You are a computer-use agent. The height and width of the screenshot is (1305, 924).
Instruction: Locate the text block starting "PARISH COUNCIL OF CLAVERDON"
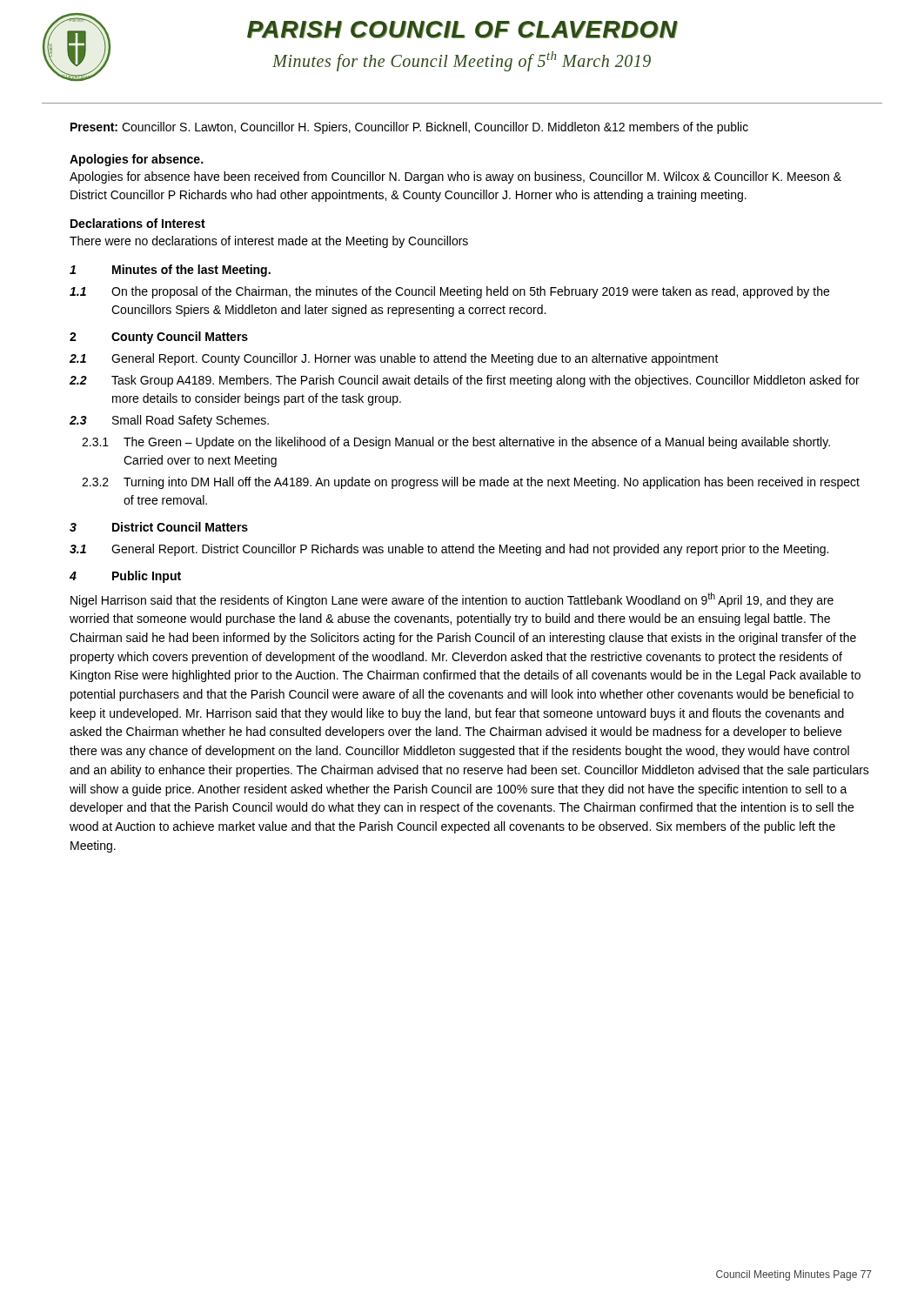pyautogui.click(x=462, y=29)
